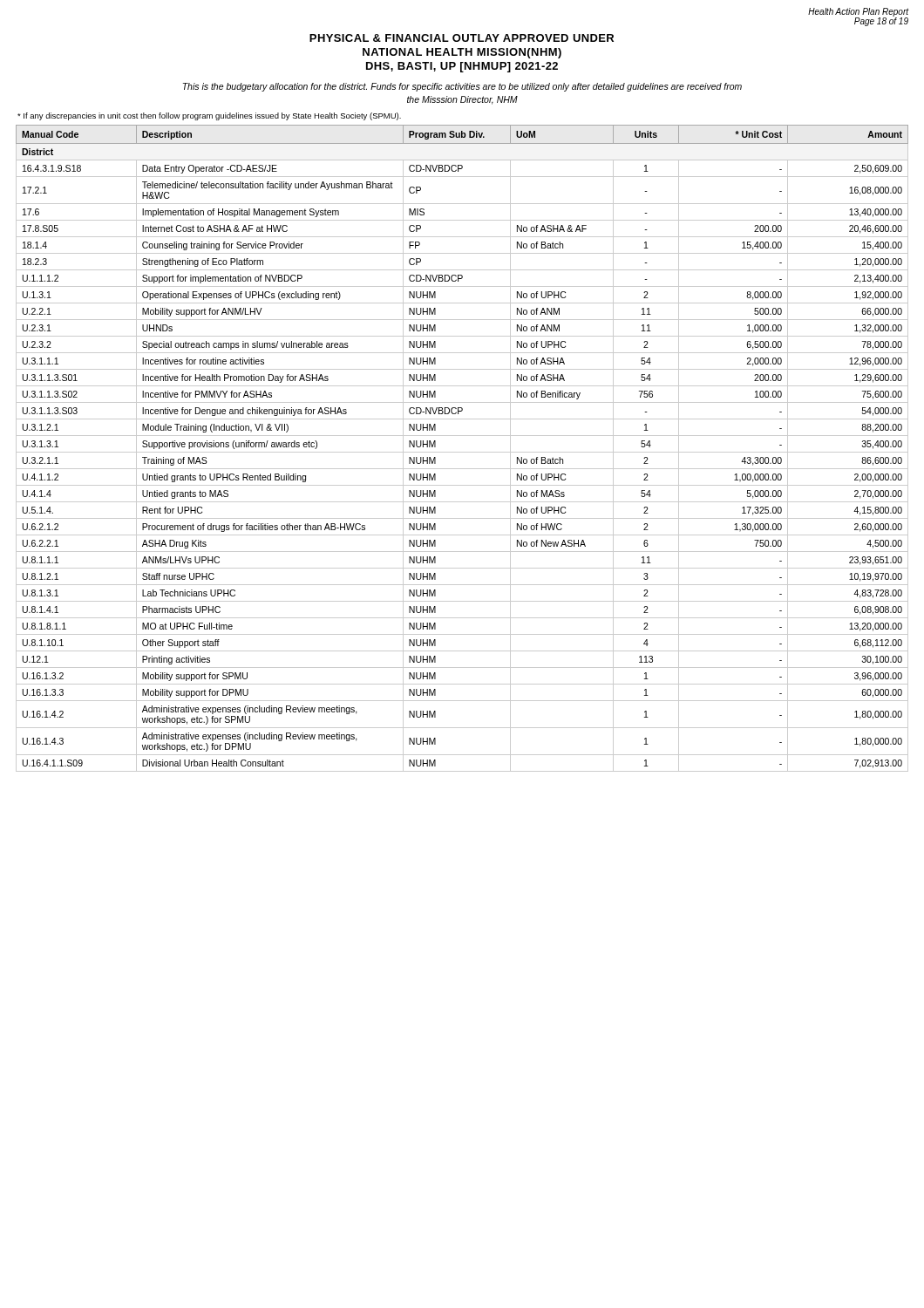Navigate to the element starting "DHS, BASTI, UP [NHMUP]"
The image size is (924, 1308).
(x=462, y=66)
